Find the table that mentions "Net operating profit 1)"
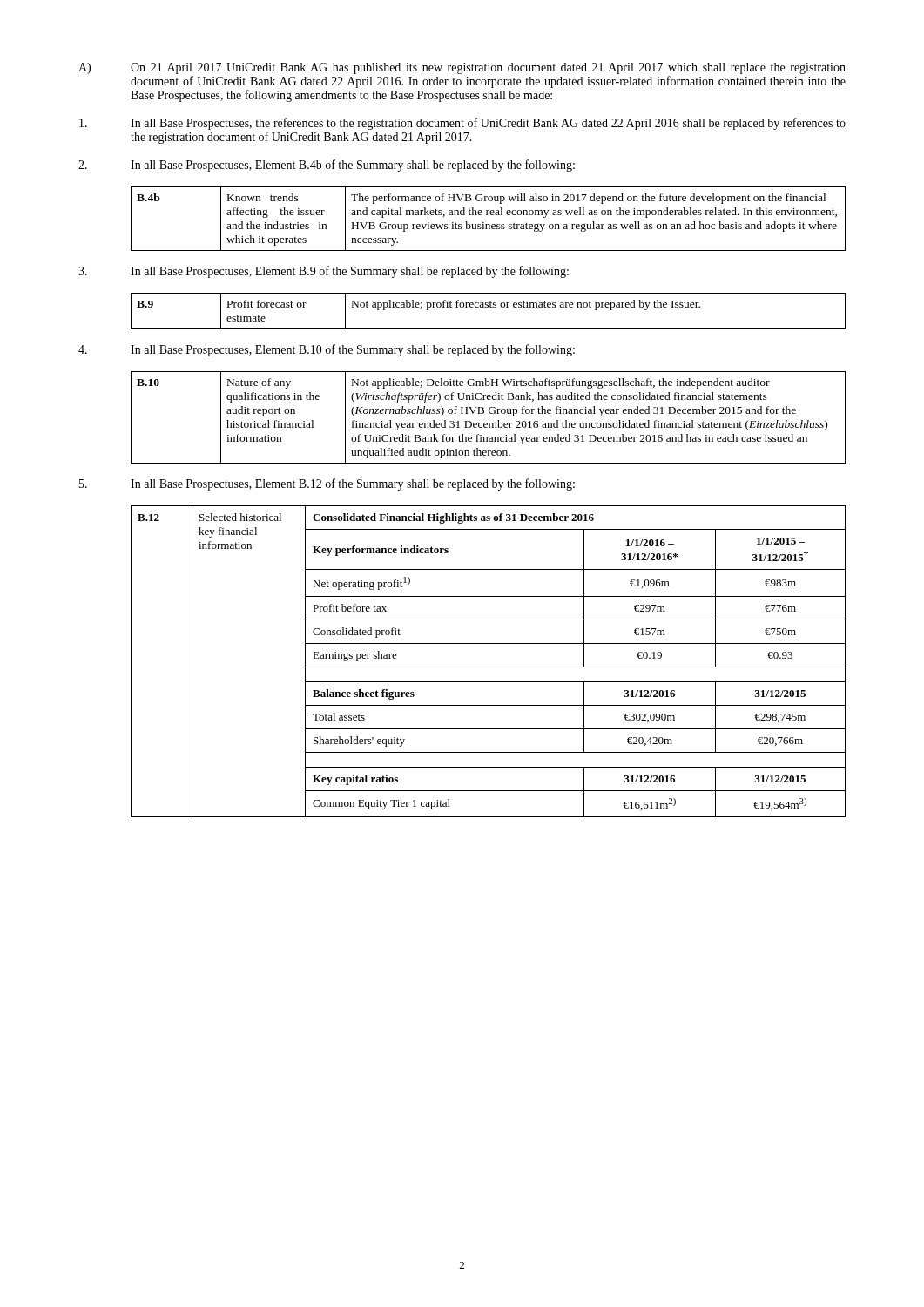This screenshot has height=1307, width=924. (488, 661)
